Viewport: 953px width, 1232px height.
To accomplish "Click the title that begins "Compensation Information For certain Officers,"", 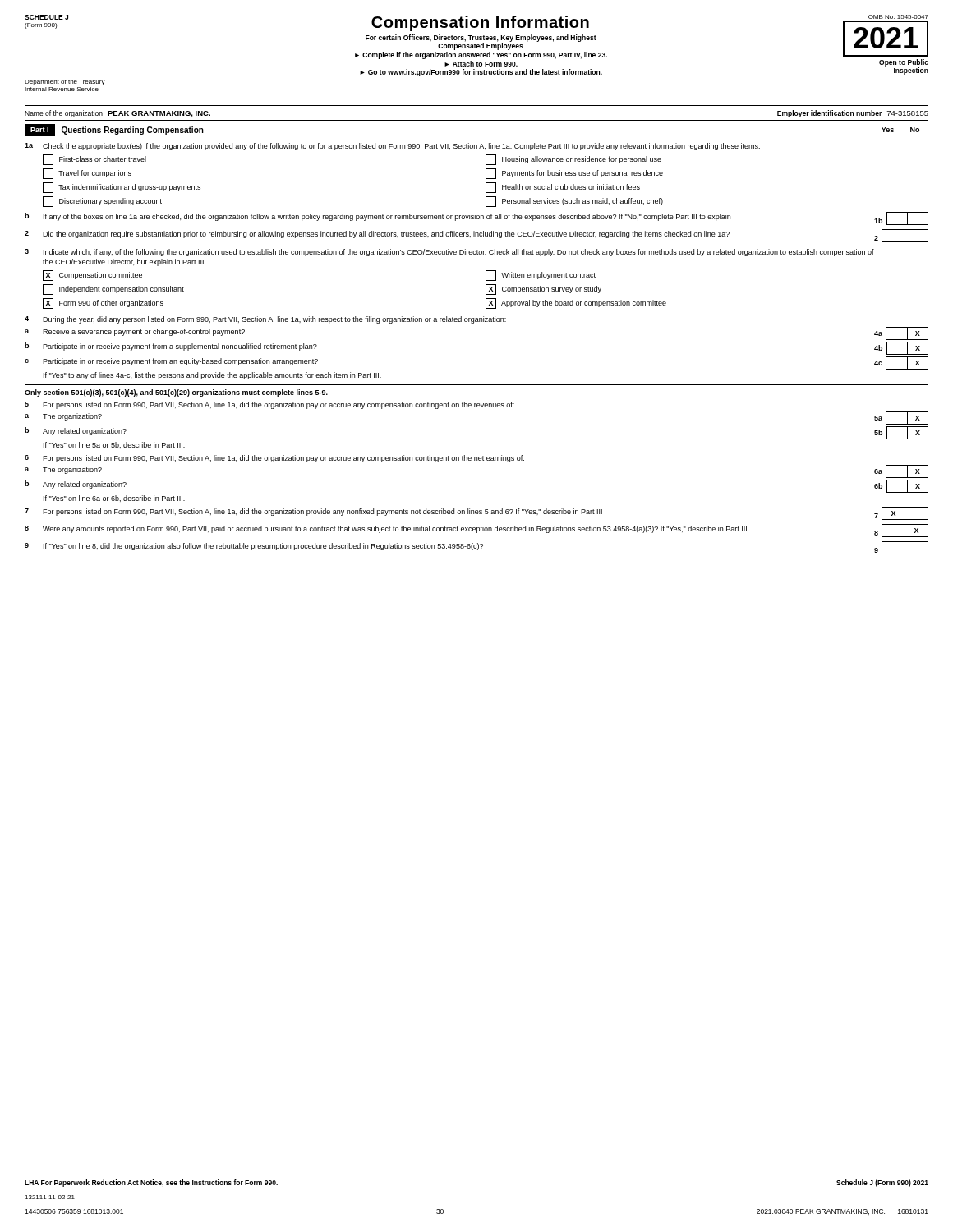I will [x=481, y=45].
